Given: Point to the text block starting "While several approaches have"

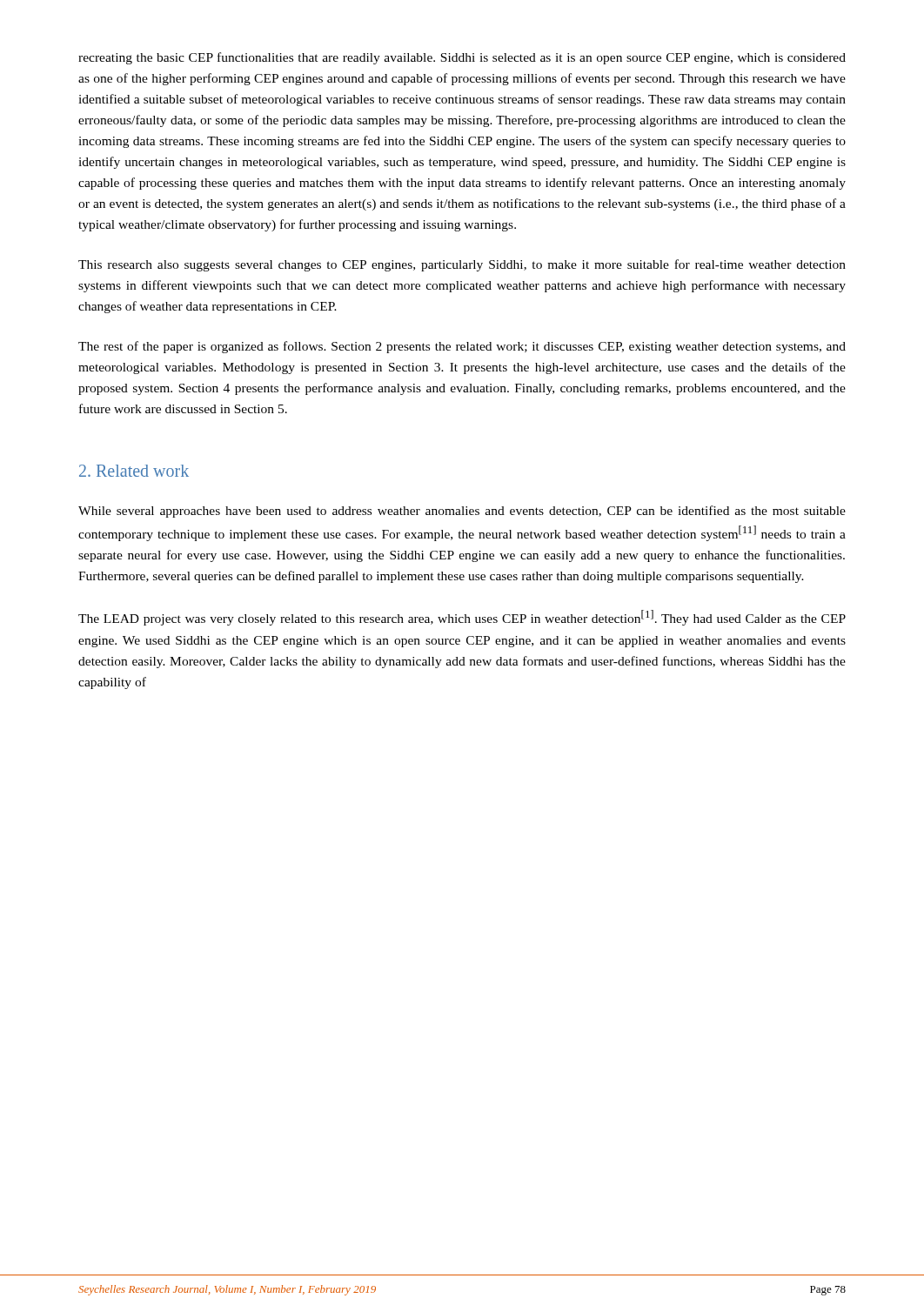Looking at the screenshot, I should [x=462, y=543].
